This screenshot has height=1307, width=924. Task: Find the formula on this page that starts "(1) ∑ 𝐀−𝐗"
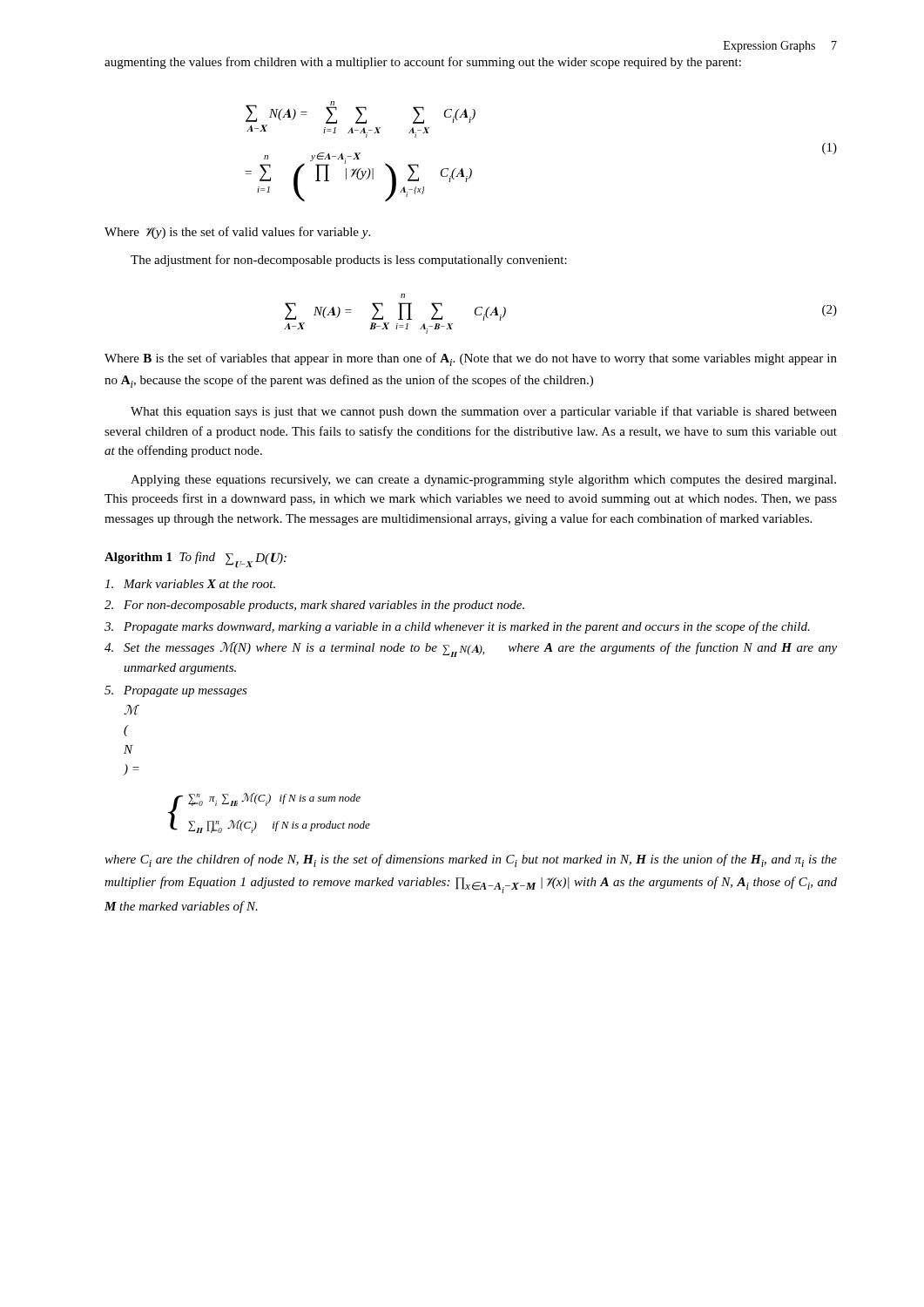click(471, 147)
